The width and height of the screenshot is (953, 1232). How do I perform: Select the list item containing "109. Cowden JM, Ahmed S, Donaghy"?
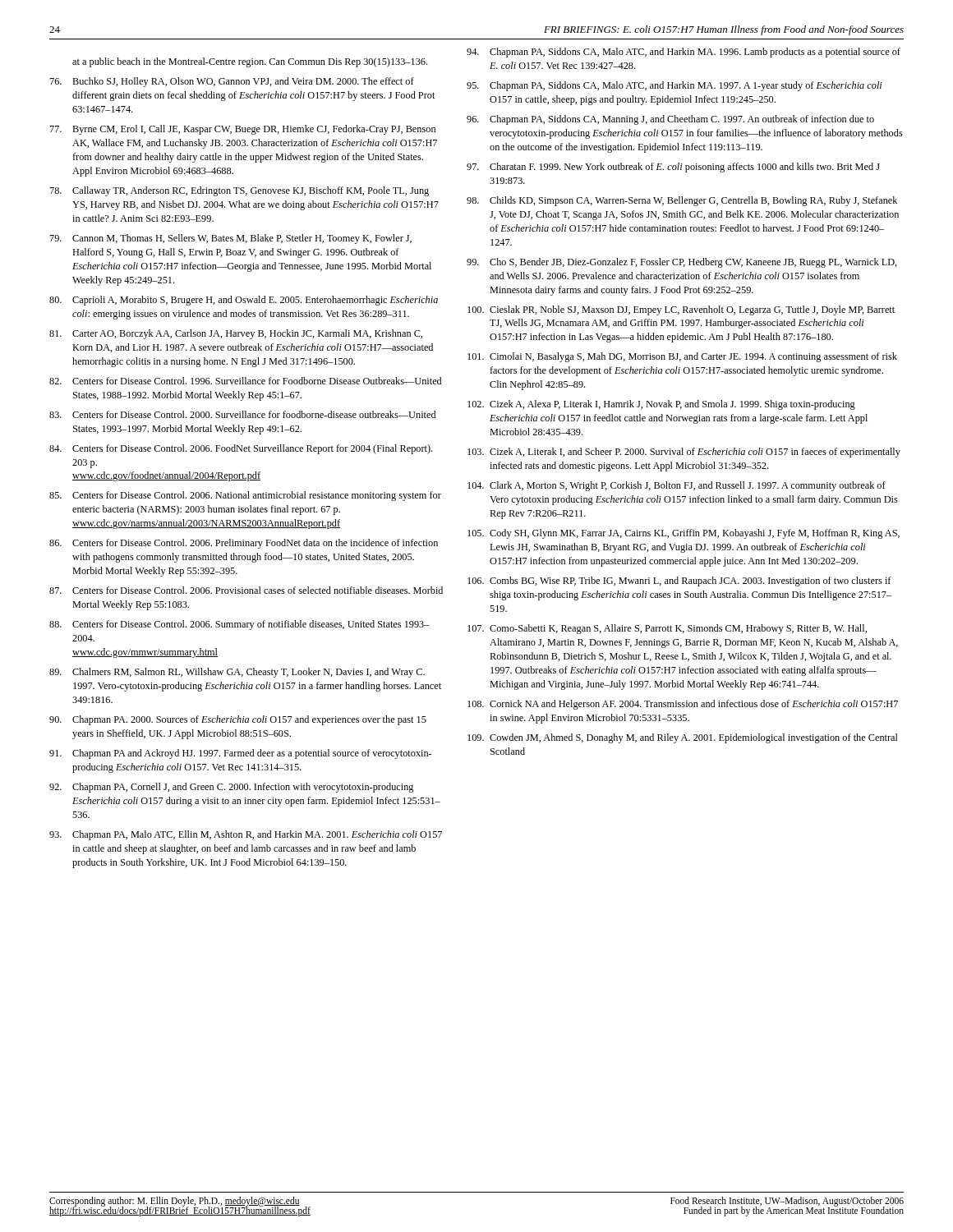coord(685,745)
